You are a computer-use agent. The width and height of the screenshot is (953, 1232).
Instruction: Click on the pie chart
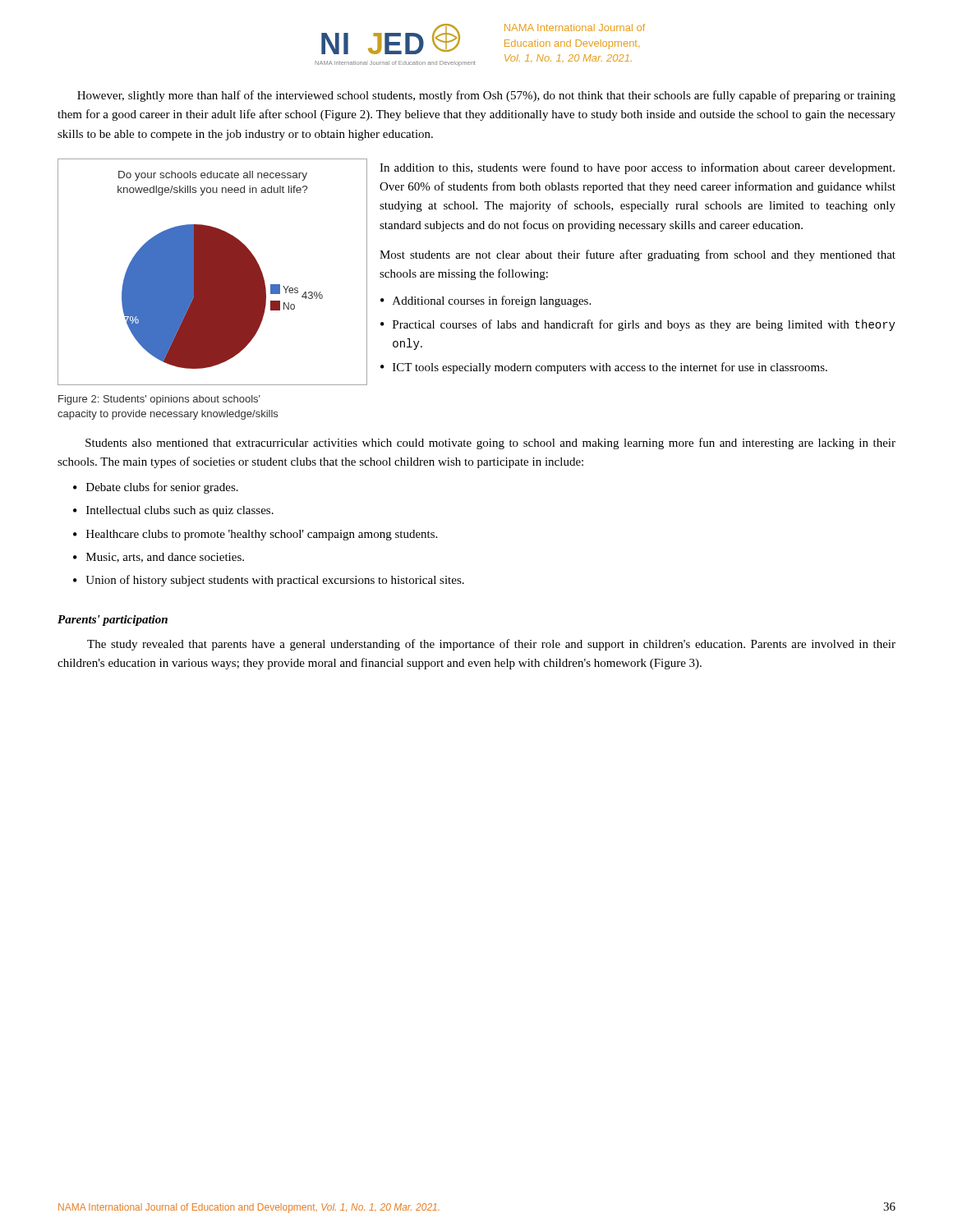tap(212, 290)
